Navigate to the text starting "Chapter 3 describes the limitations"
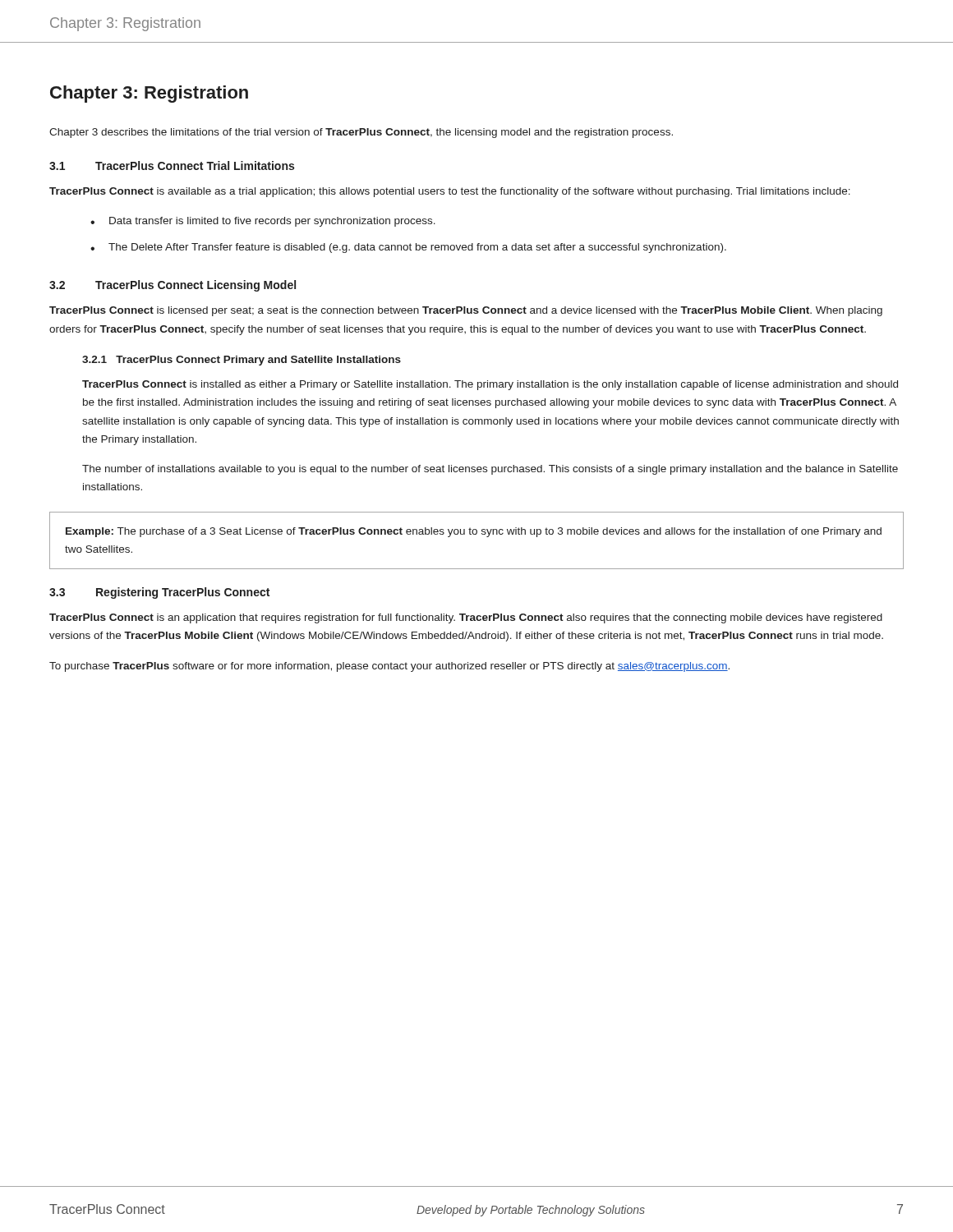This screenshot has height=1232, width=953. point(362,132)
